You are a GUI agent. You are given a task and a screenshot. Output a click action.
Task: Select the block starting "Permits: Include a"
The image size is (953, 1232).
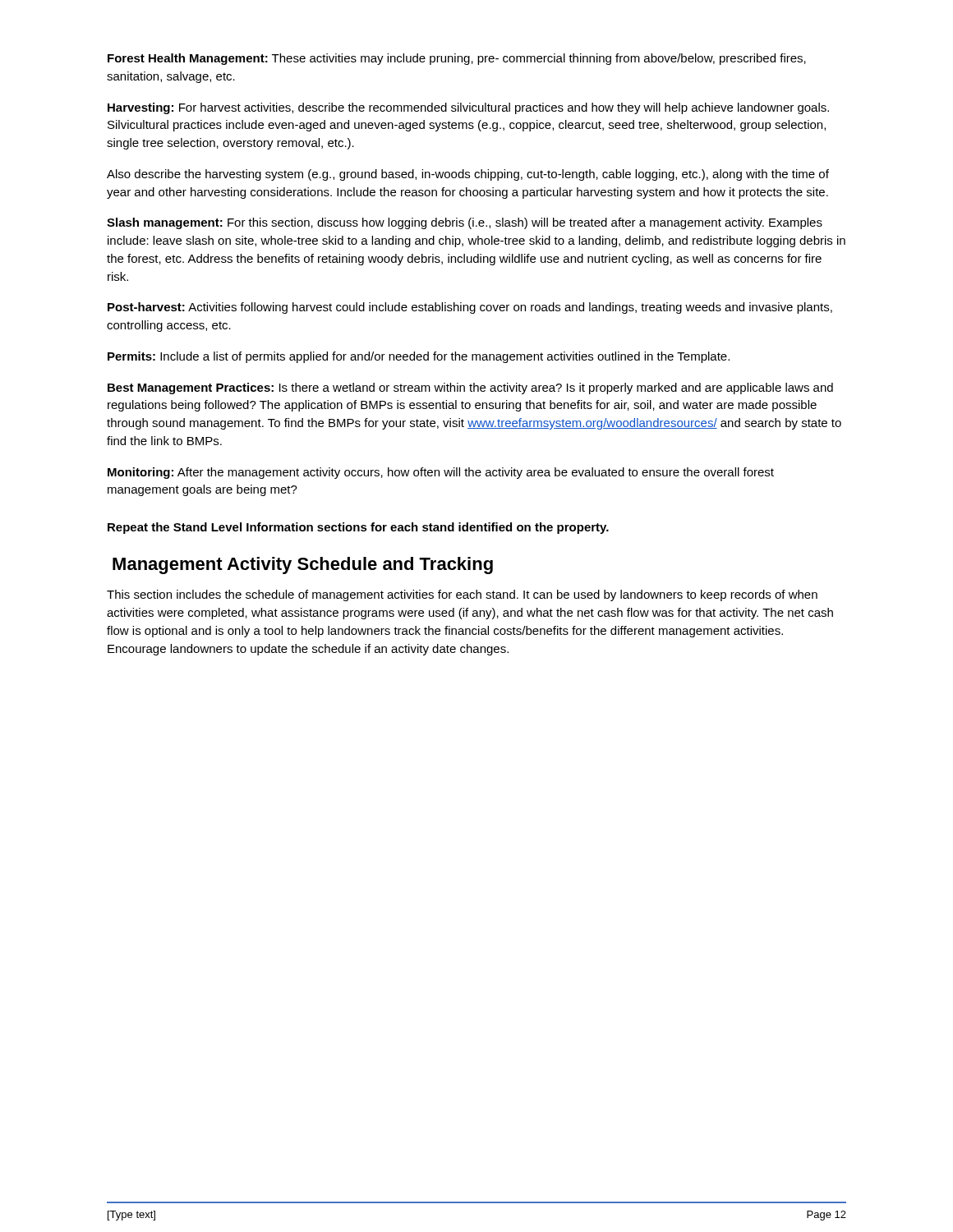[x=476, y=356]
